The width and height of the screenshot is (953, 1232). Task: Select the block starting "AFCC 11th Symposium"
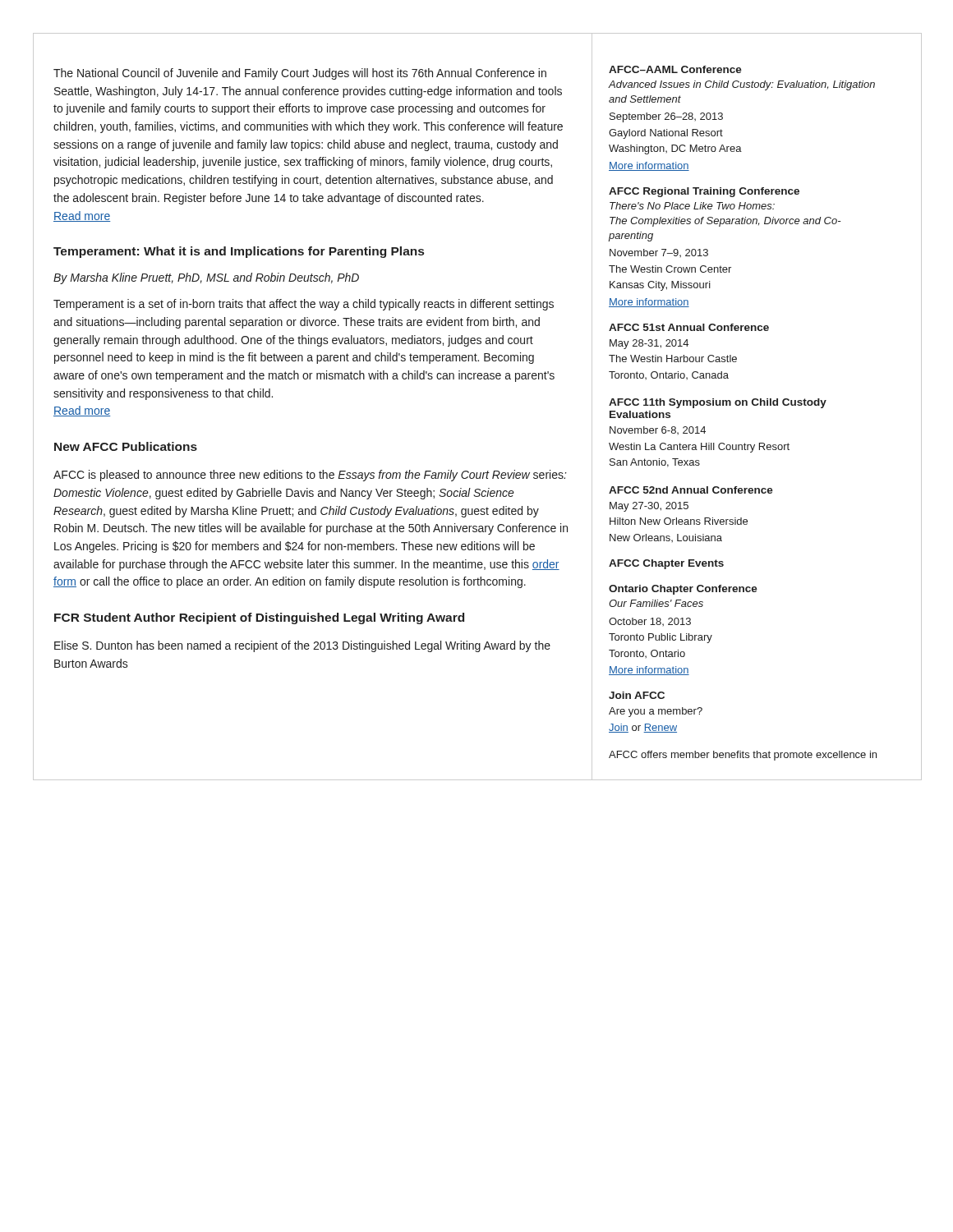pyautogui.click(x=744, y=433)
